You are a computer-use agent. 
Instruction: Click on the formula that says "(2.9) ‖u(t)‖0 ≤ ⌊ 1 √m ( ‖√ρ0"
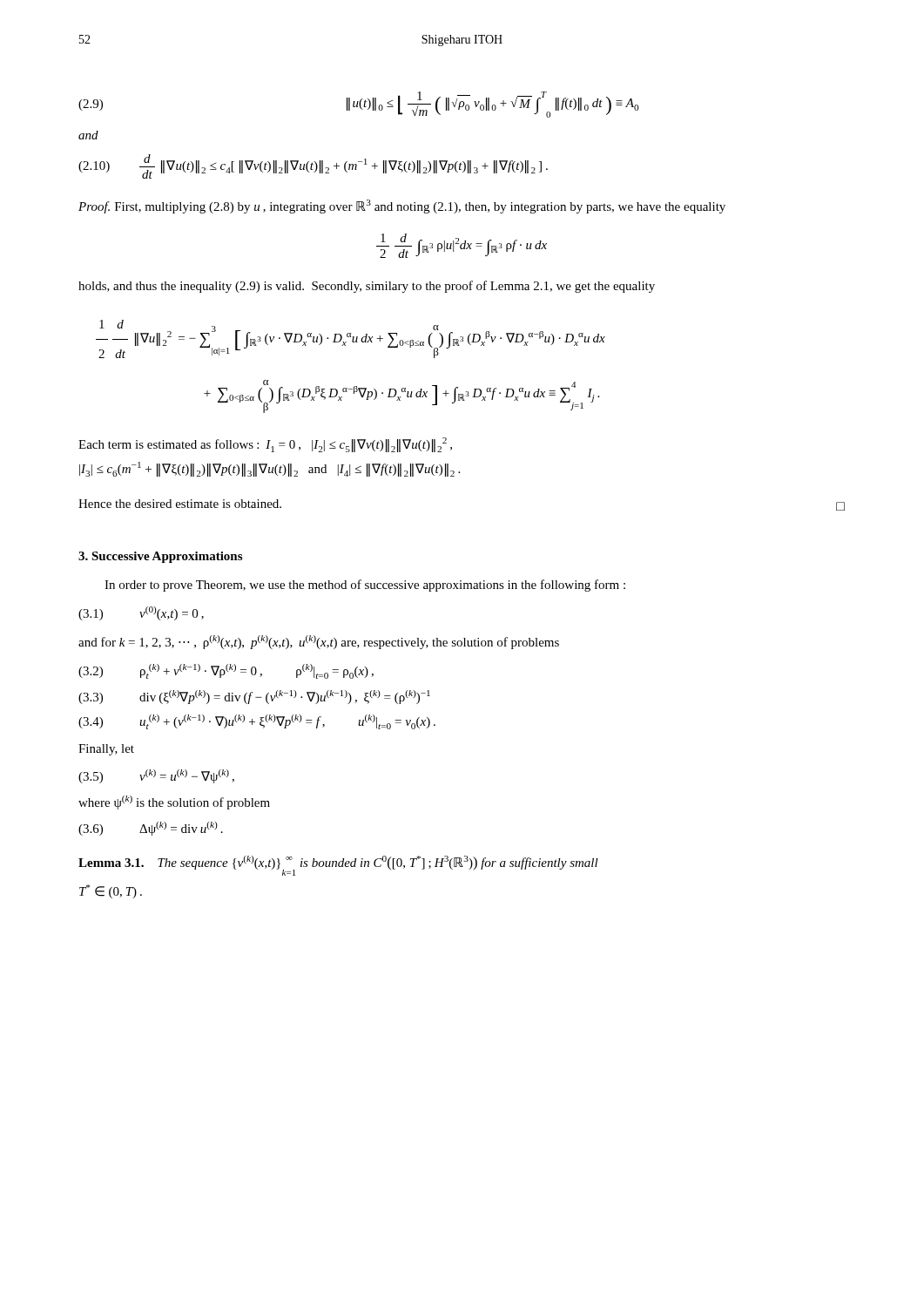pos(462,104)
